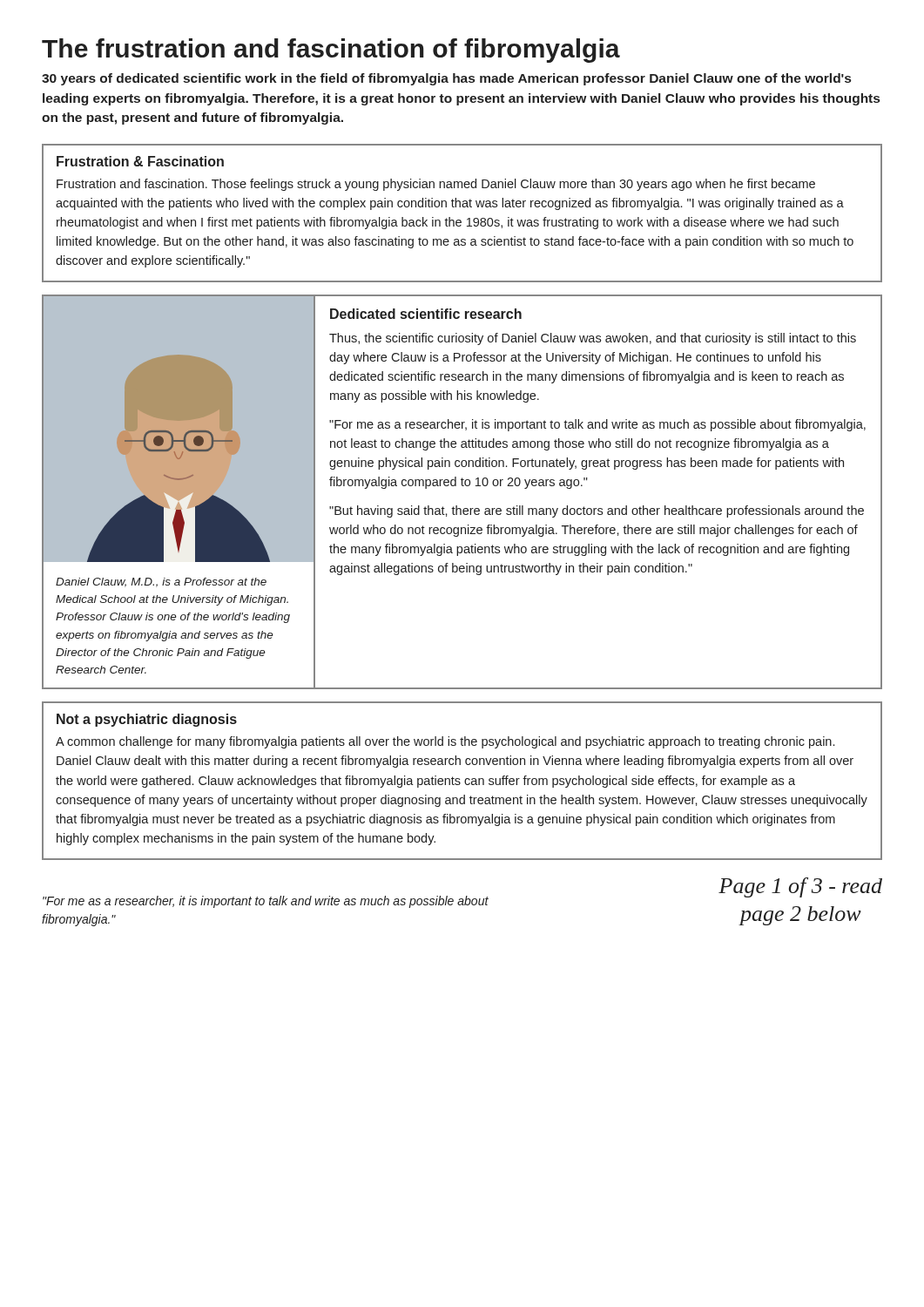Find the caption that reads "Daniel Clauw, M.D., is a Professor at"
Screen dimensions: 1307x924
[x=173, y=626]
